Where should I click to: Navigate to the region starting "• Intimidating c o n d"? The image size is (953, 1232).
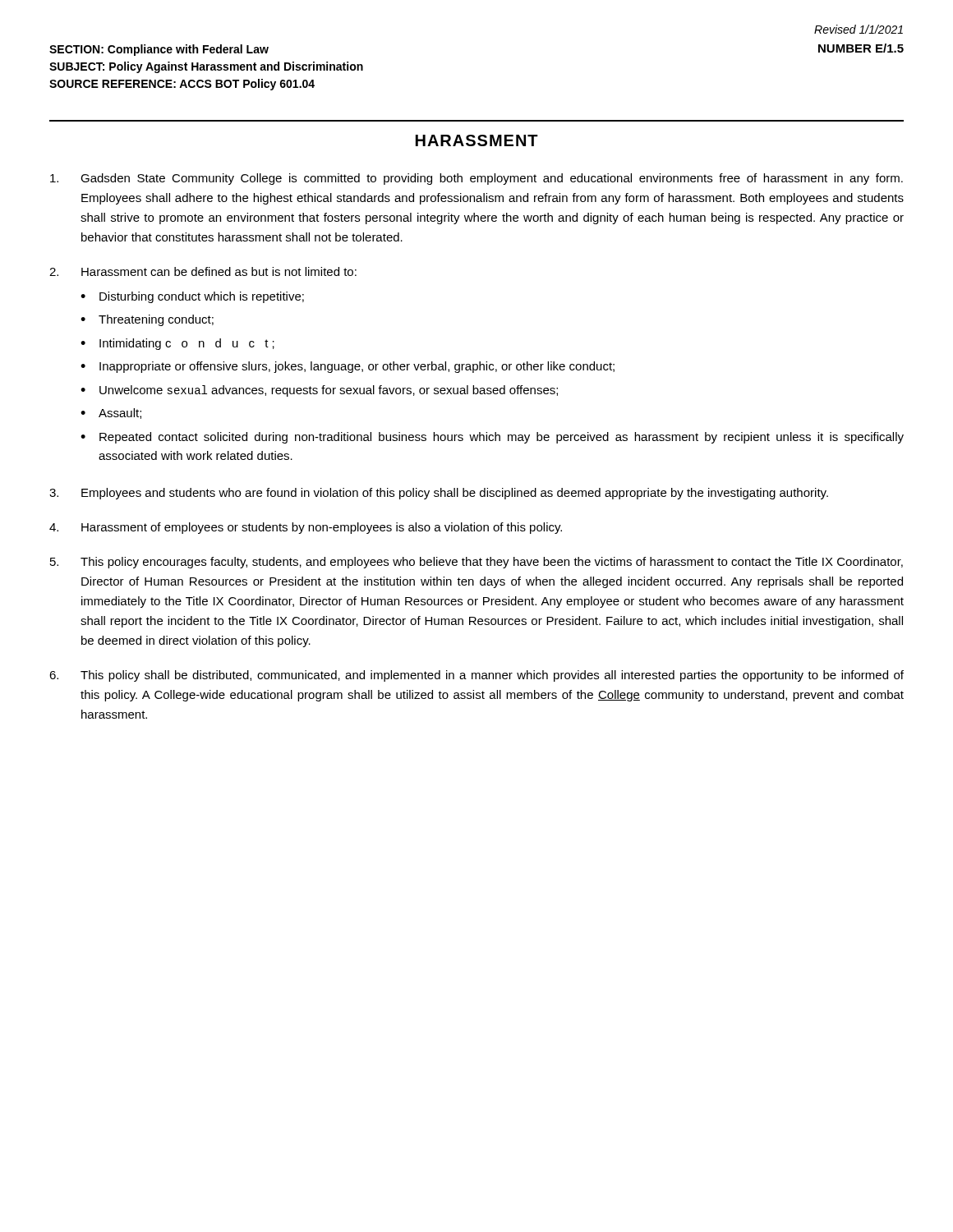pos(183,344)
